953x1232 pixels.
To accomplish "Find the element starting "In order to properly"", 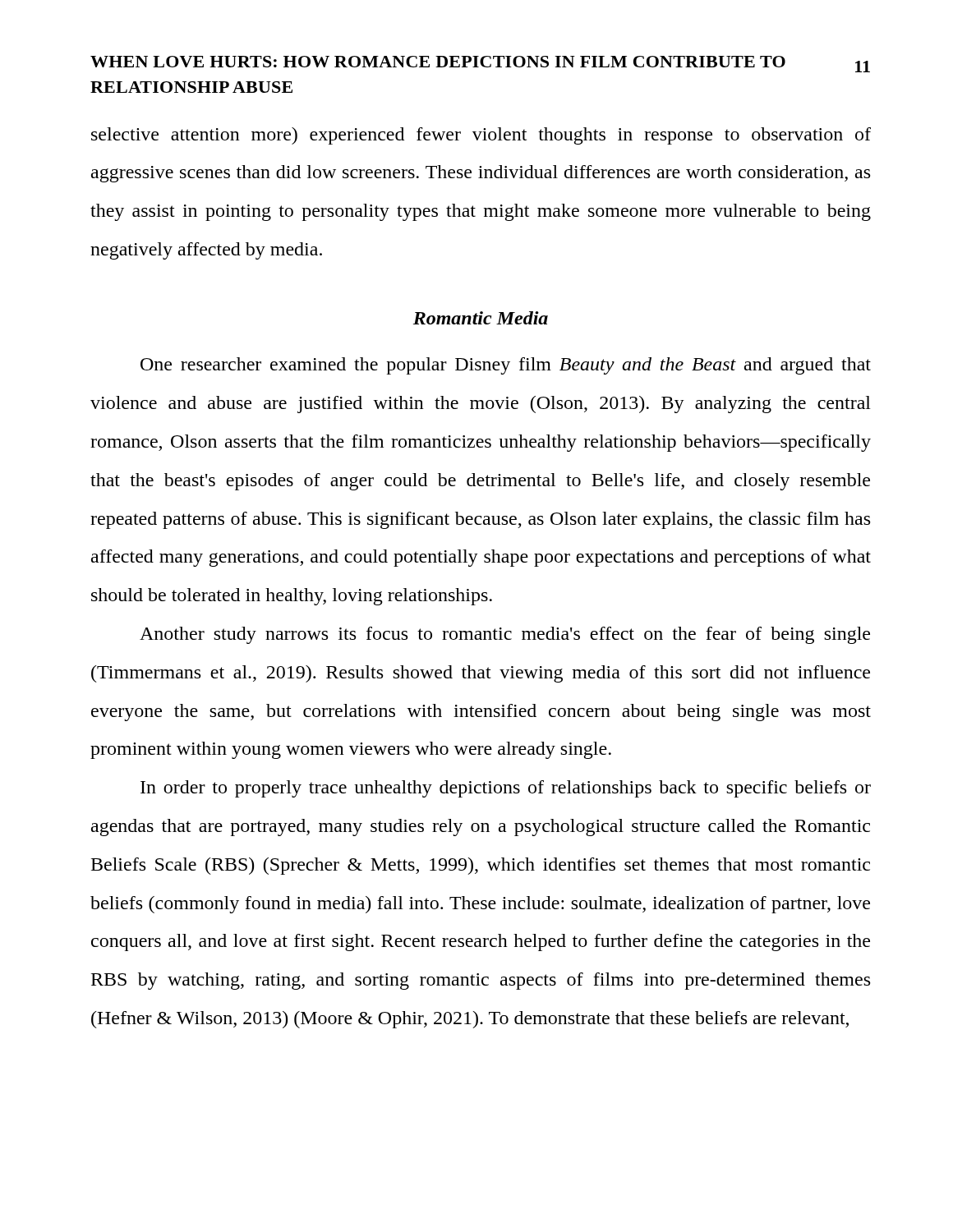I will point(481,903).
